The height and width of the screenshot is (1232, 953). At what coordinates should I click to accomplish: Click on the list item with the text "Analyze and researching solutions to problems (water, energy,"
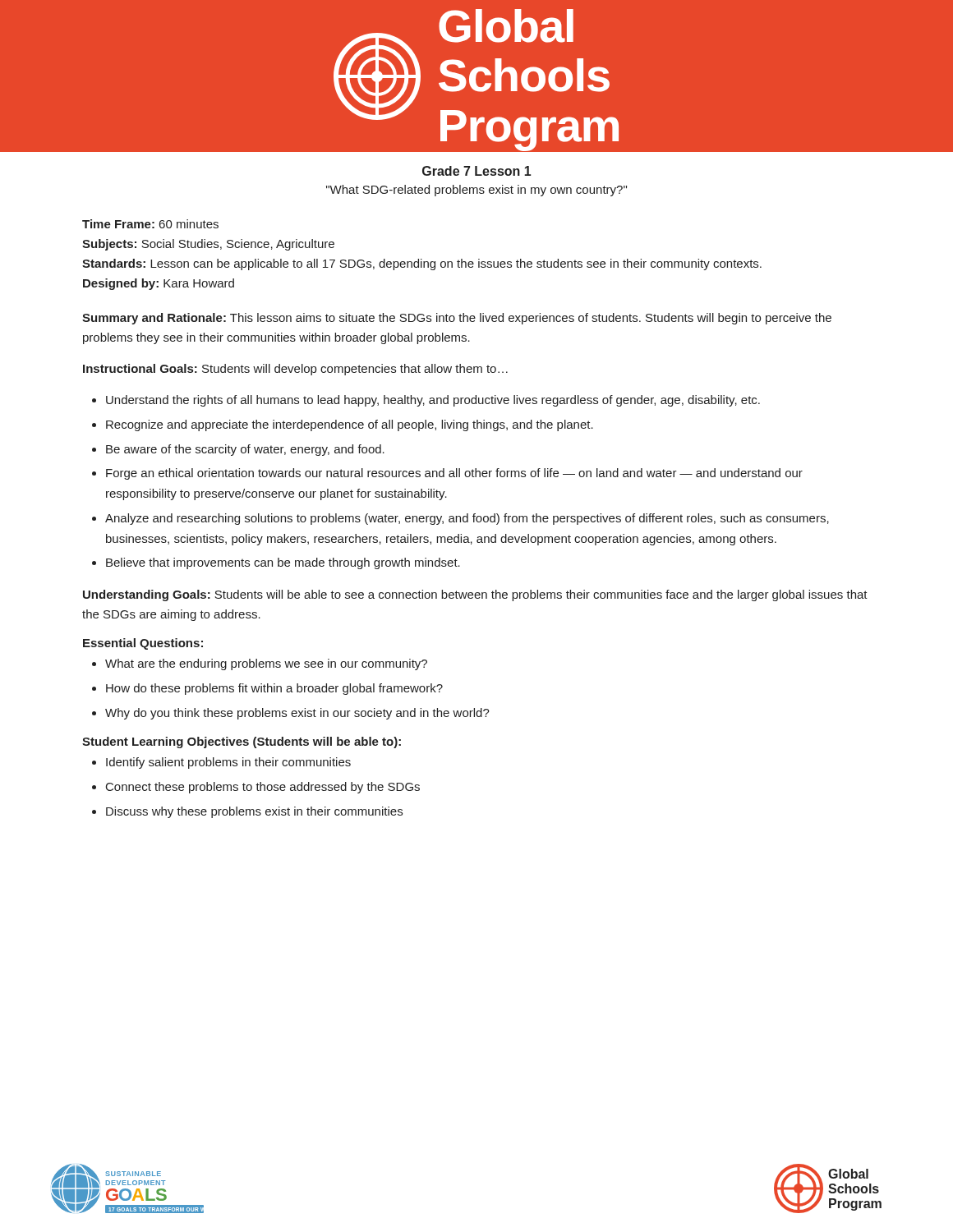pyautogui.click(x=467, y=528)
